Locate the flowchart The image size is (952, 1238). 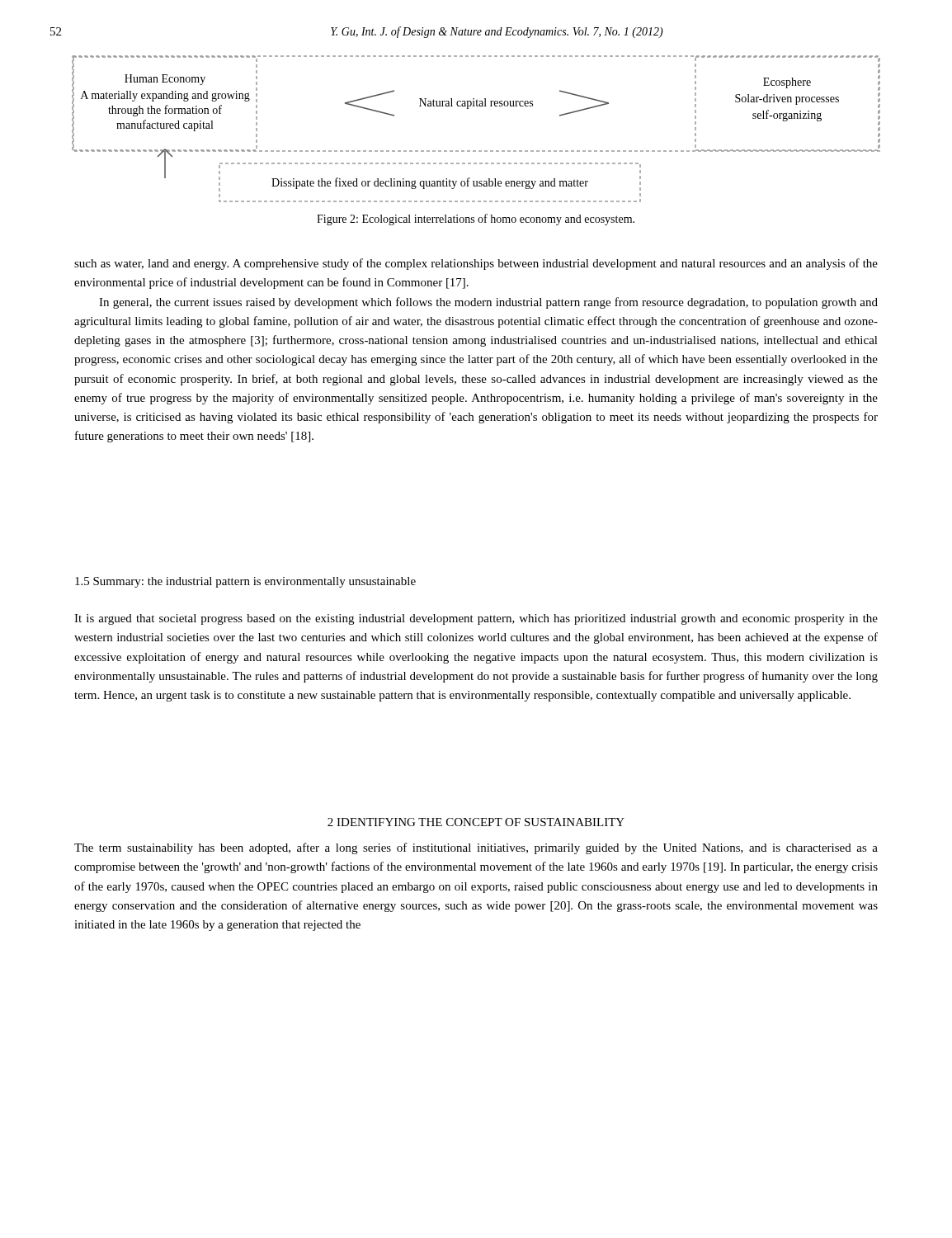click(476, 132)
